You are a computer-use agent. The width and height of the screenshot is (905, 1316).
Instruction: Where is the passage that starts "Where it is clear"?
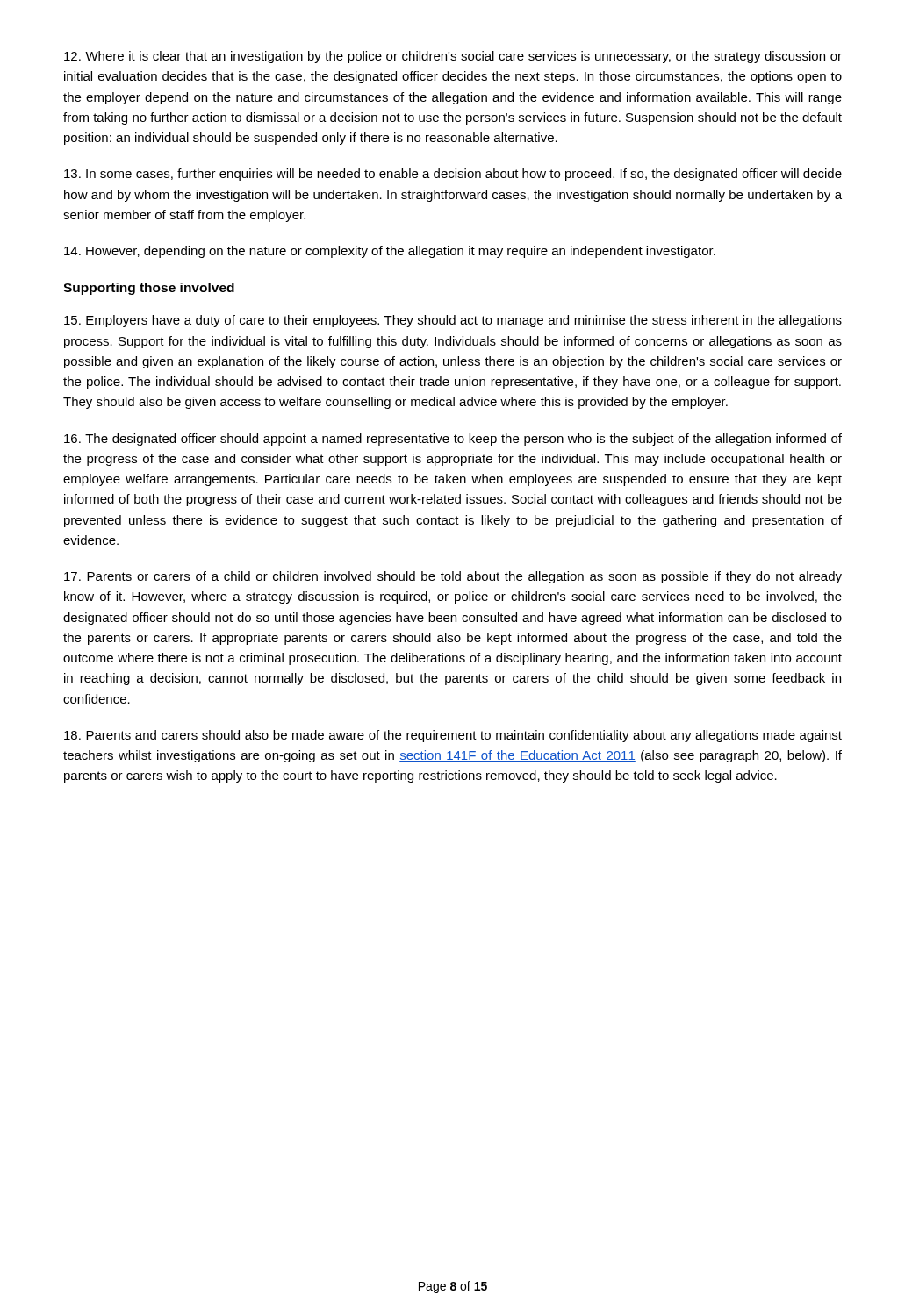[x=452, y=97]
